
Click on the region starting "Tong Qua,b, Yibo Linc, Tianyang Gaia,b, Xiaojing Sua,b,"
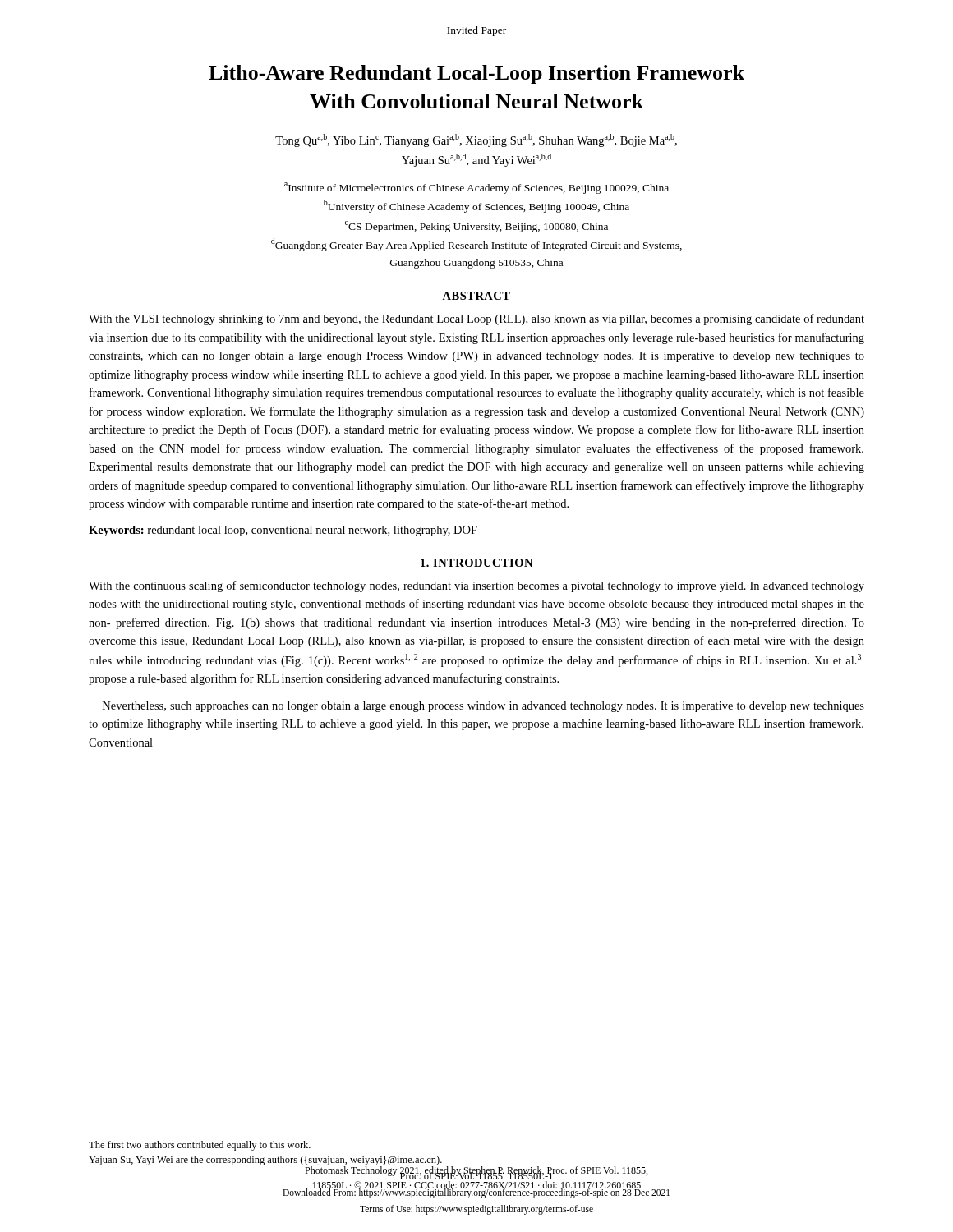click(x=476, y=149)
